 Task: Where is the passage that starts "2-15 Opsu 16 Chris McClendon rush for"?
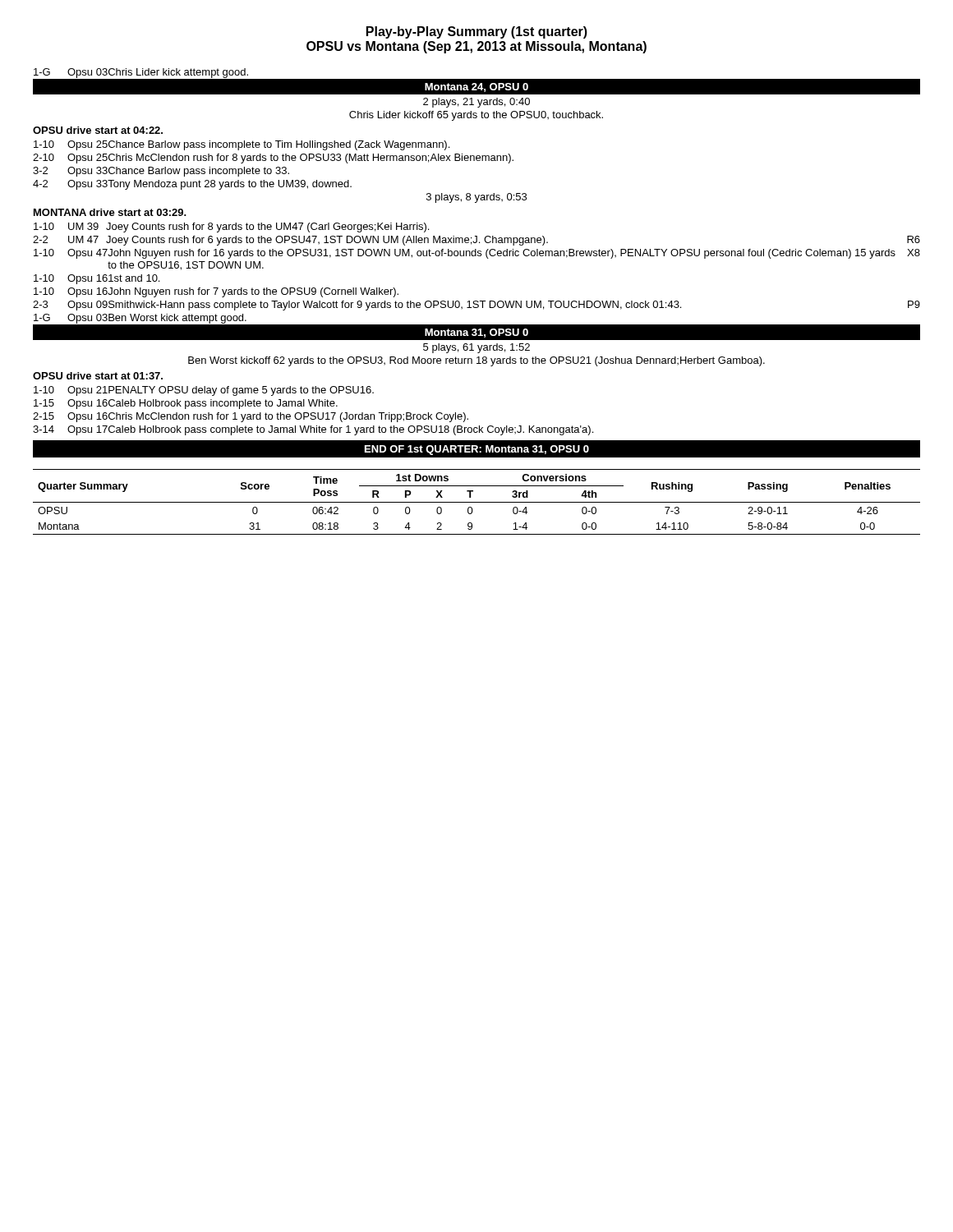(x=476, y=416)
